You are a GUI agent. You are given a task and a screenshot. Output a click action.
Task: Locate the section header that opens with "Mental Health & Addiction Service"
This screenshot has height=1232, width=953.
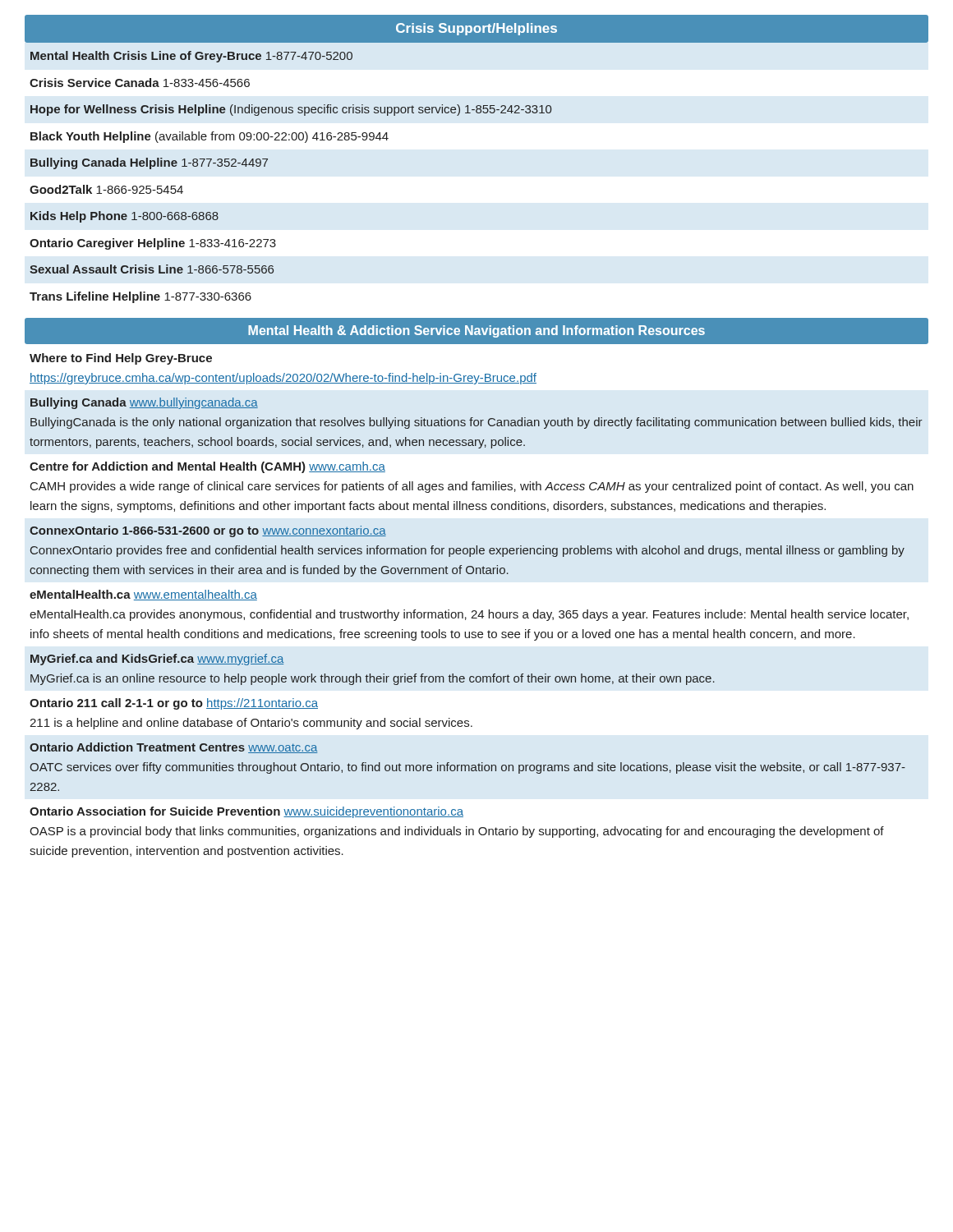tap(476, 331)
